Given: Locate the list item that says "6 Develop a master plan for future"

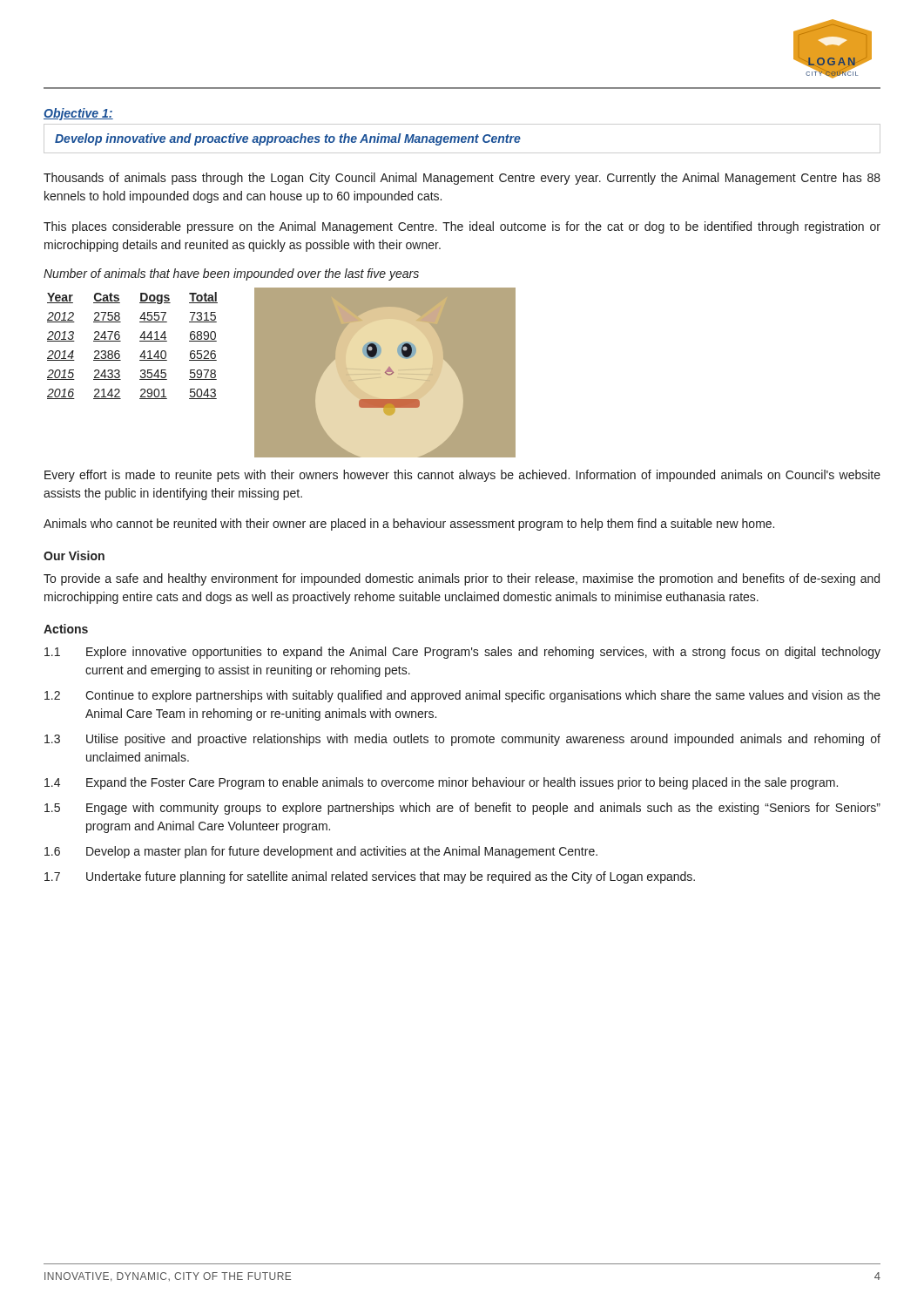Looking at the screenshot, I should tap(462, 852).
